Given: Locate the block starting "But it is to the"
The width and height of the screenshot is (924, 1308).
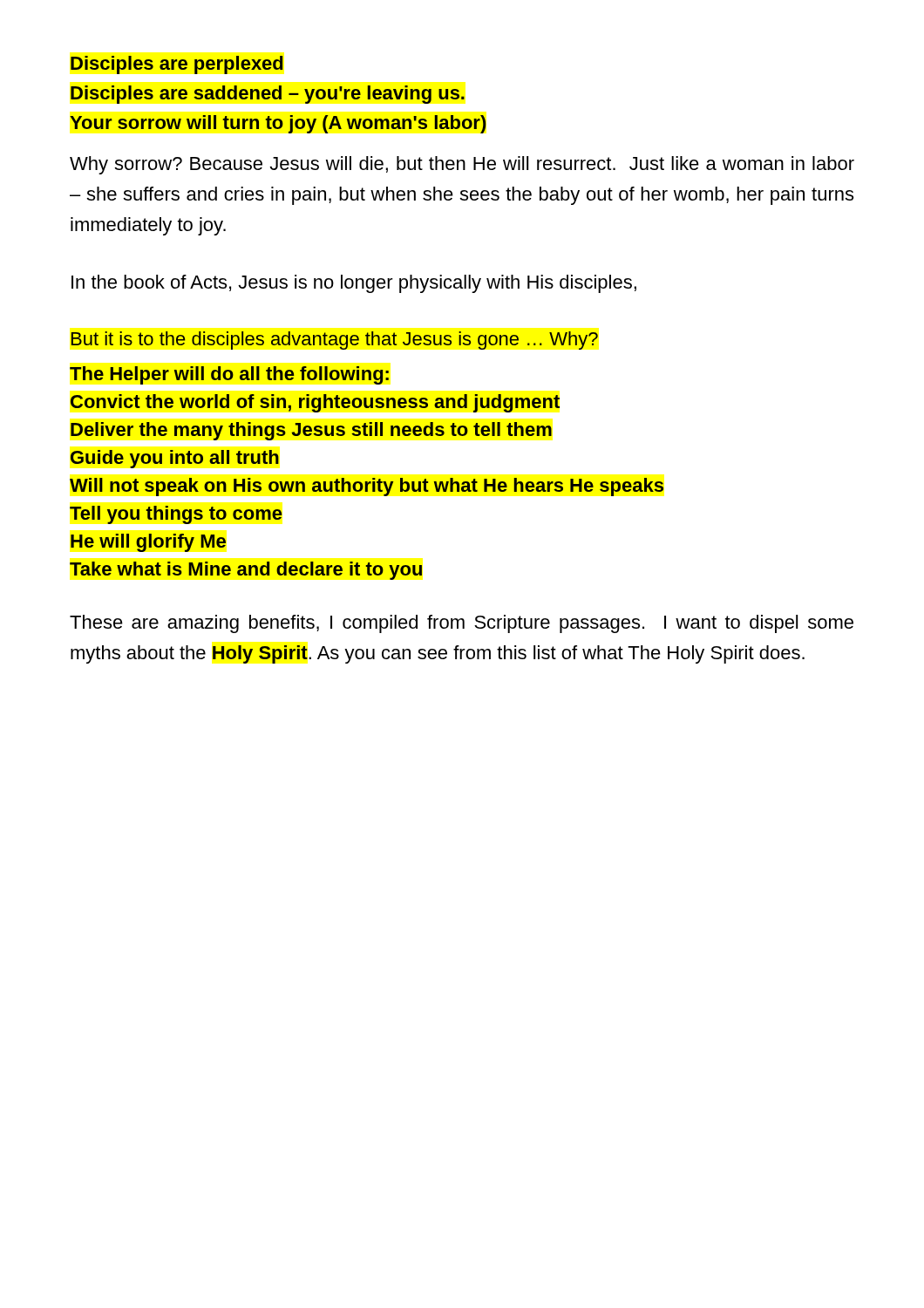Looking at the screenshot, I should point(462,339).
